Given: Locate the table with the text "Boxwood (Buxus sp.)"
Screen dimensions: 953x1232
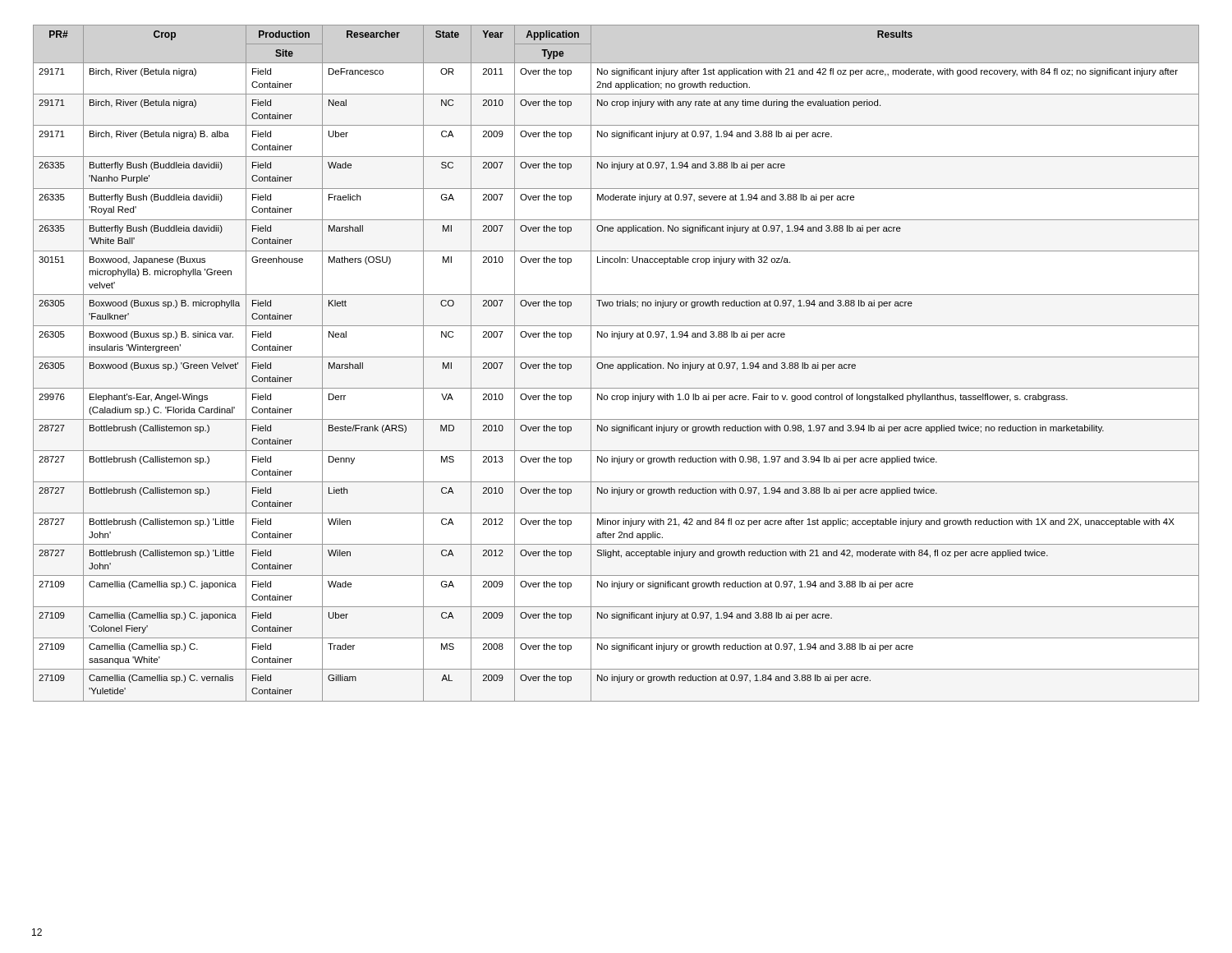Looking at the screenshot, I should pyautogui.click(x=616, y=363).
